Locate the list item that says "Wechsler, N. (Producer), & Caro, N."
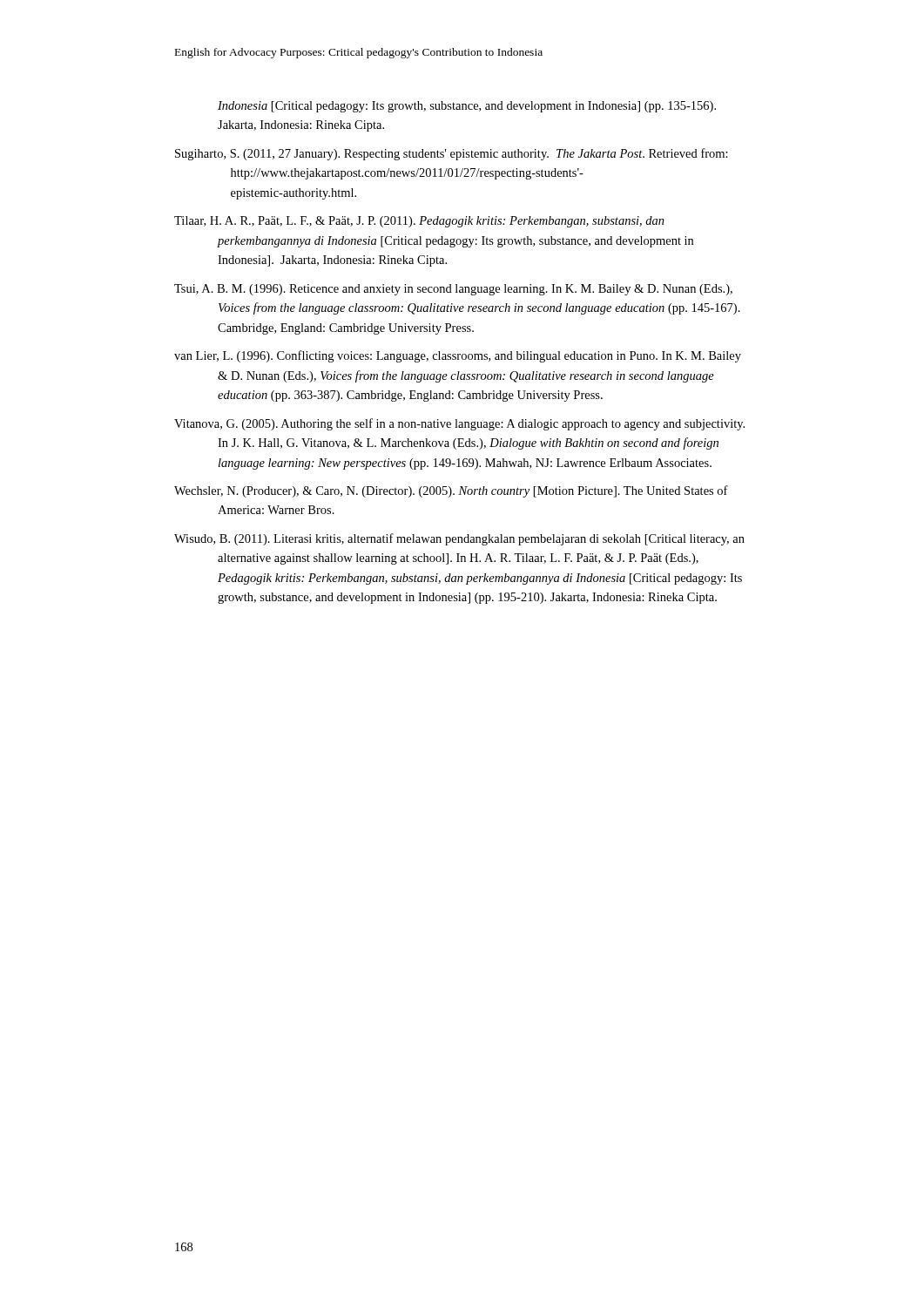The image size is (924, 1307). click(451, 500)
